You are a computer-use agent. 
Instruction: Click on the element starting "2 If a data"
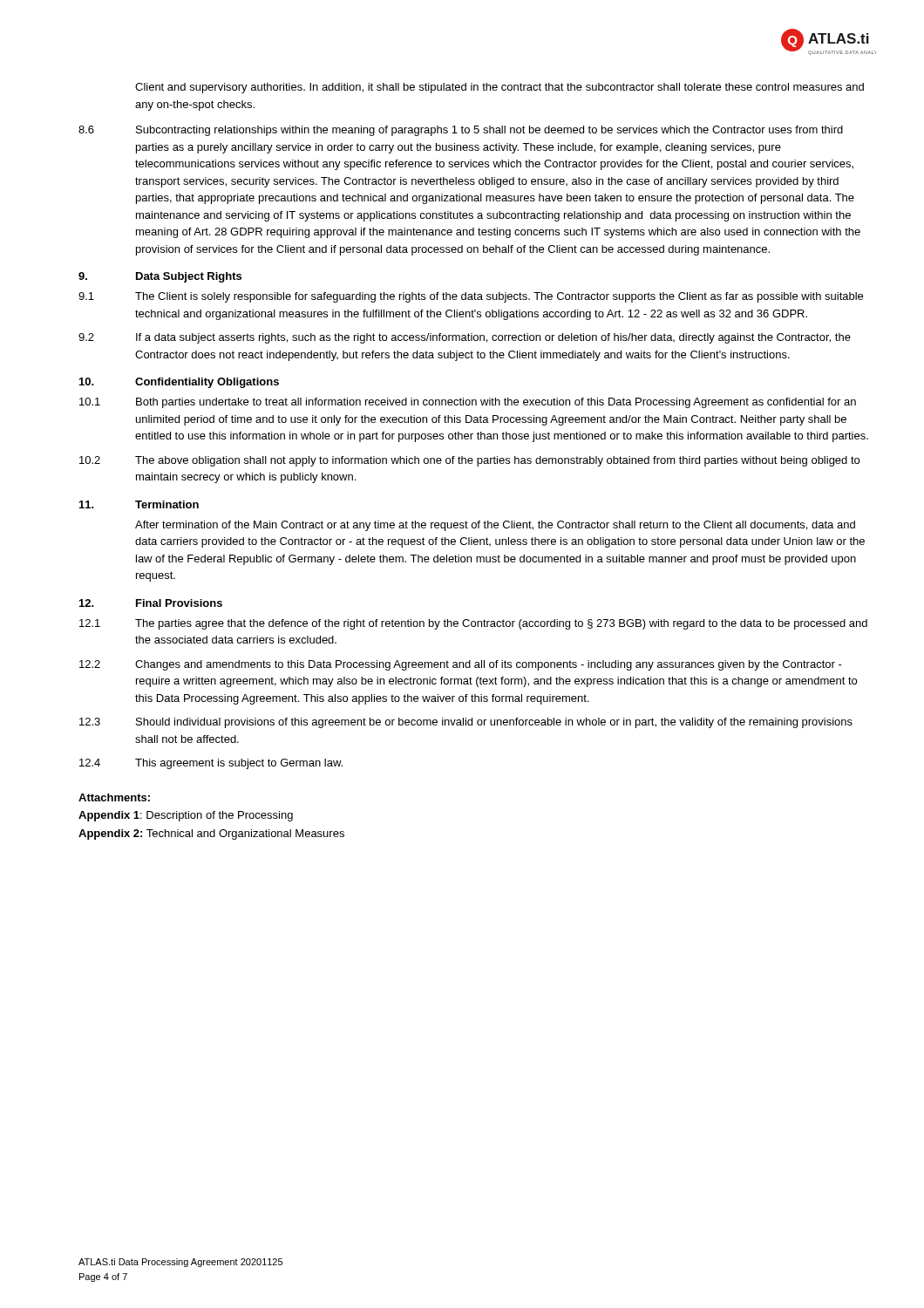[x=477, y=346]
